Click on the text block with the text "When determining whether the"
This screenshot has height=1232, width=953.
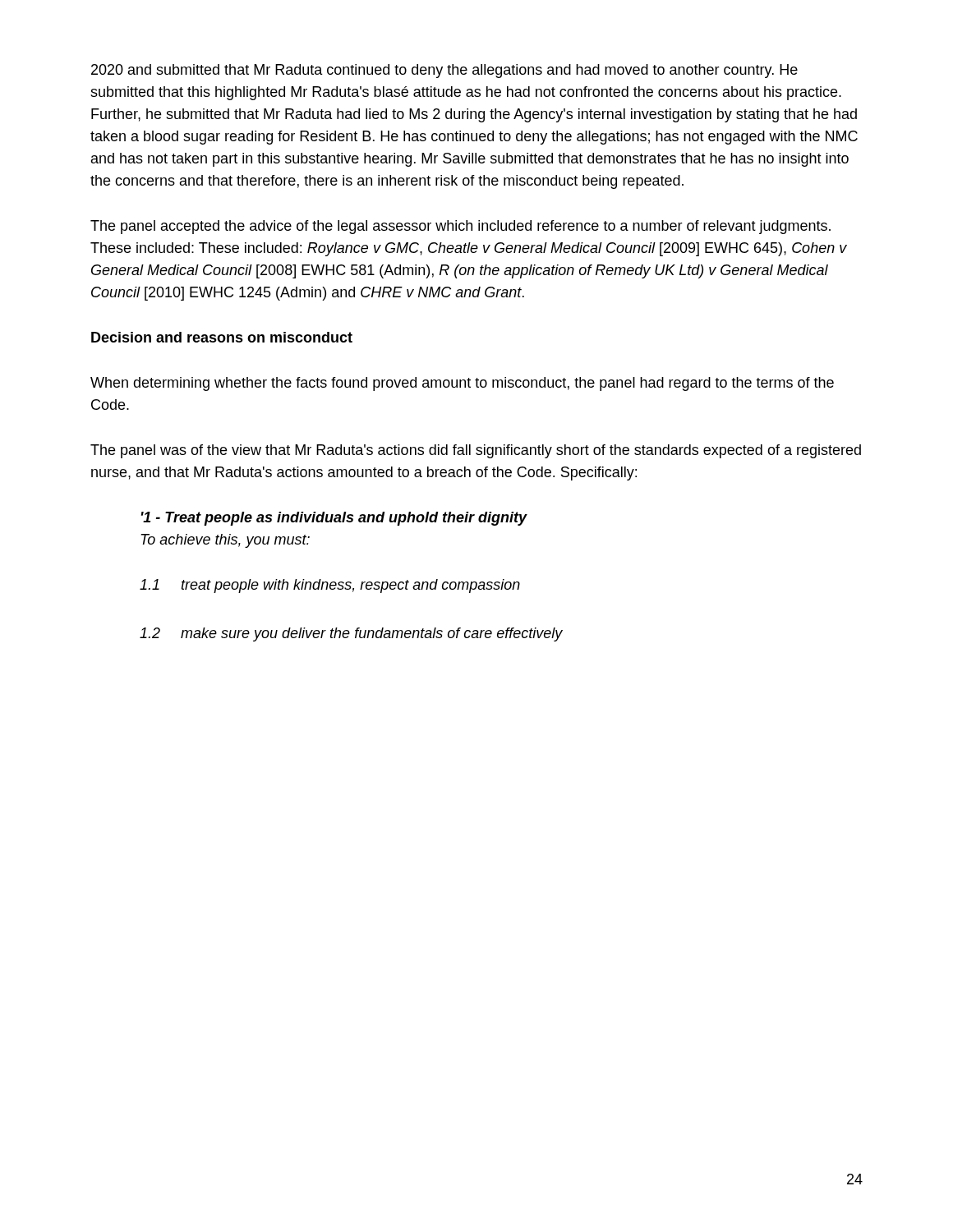point(462,394)
